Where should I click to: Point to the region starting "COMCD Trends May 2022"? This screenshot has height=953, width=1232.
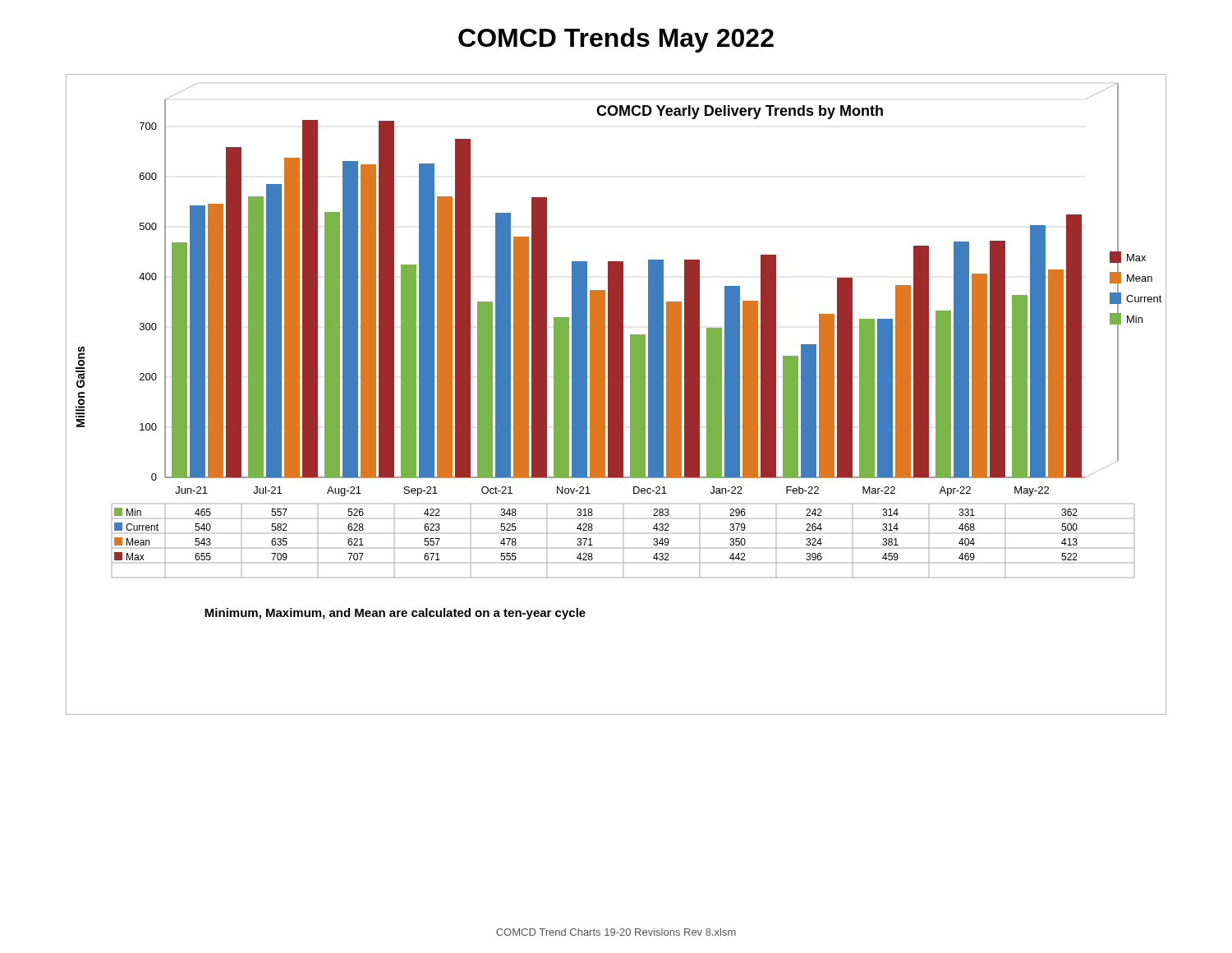tap(616, 38)
